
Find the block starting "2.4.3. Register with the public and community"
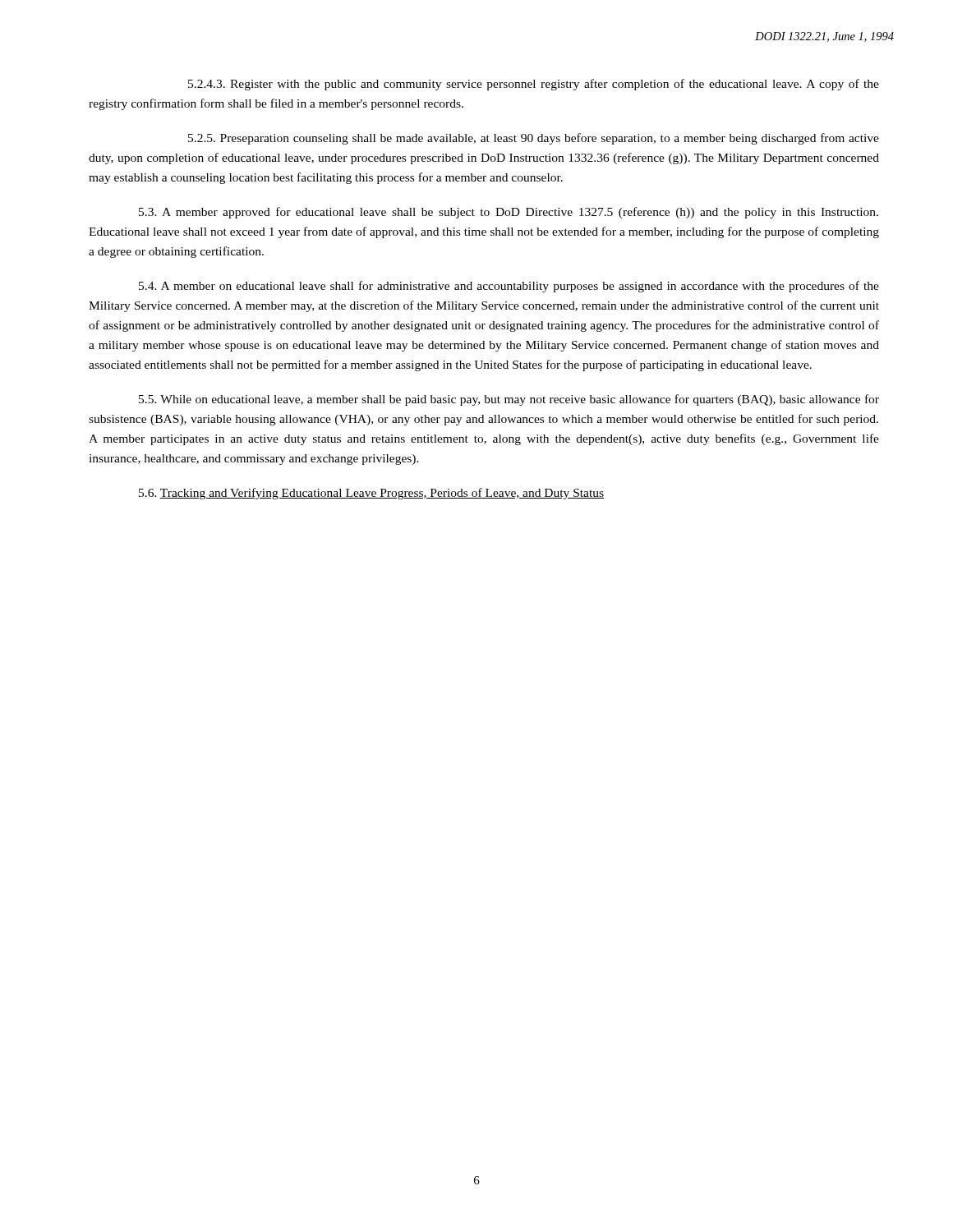pyautogui.click(x=484, y=93)
